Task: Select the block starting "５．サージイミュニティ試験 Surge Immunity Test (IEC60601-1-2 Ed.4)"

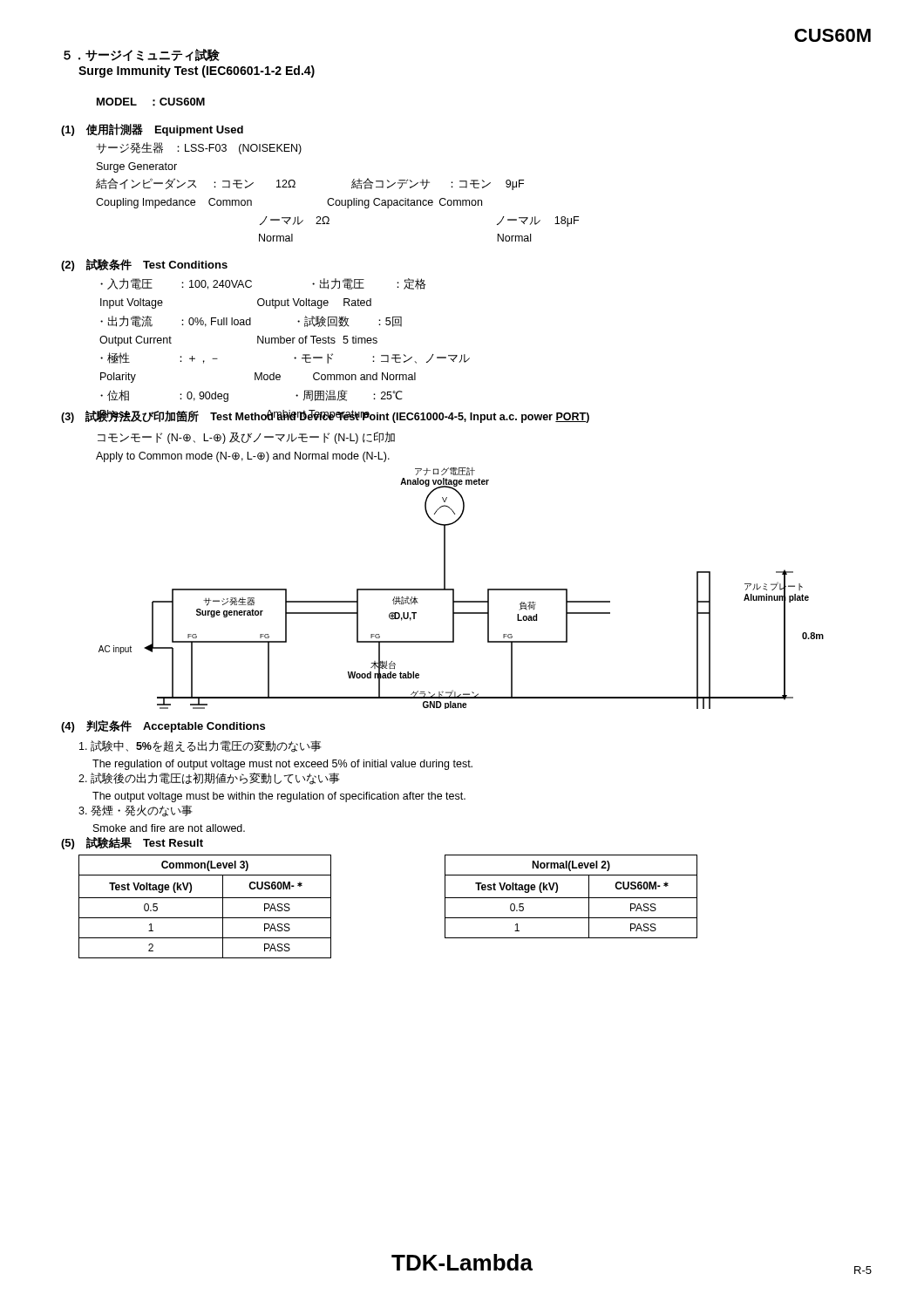Action: (188, 63)
